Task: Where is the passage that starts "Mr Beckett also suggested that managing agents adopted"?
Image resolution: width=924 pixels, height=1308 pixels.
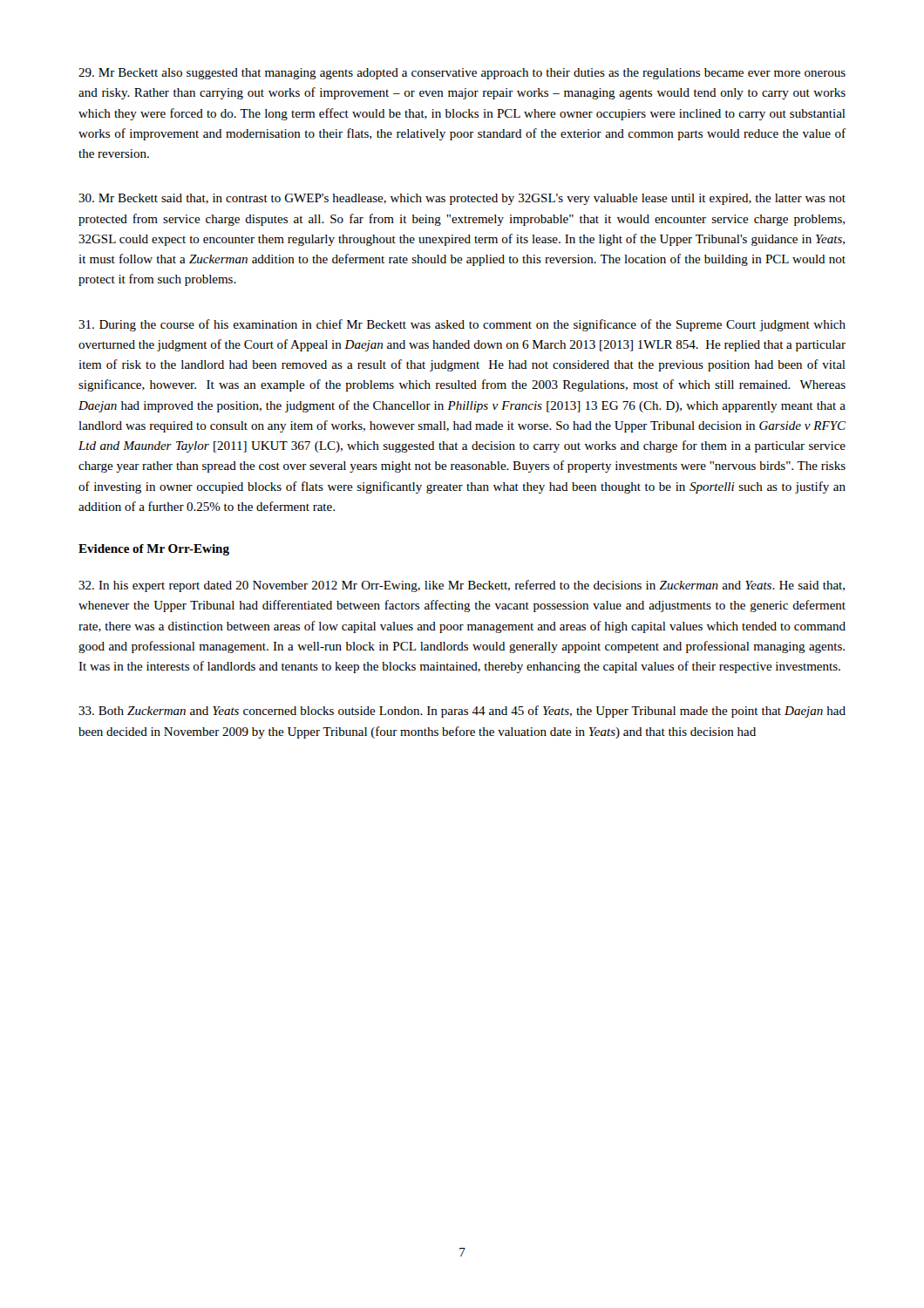Action: pos(462,113)
